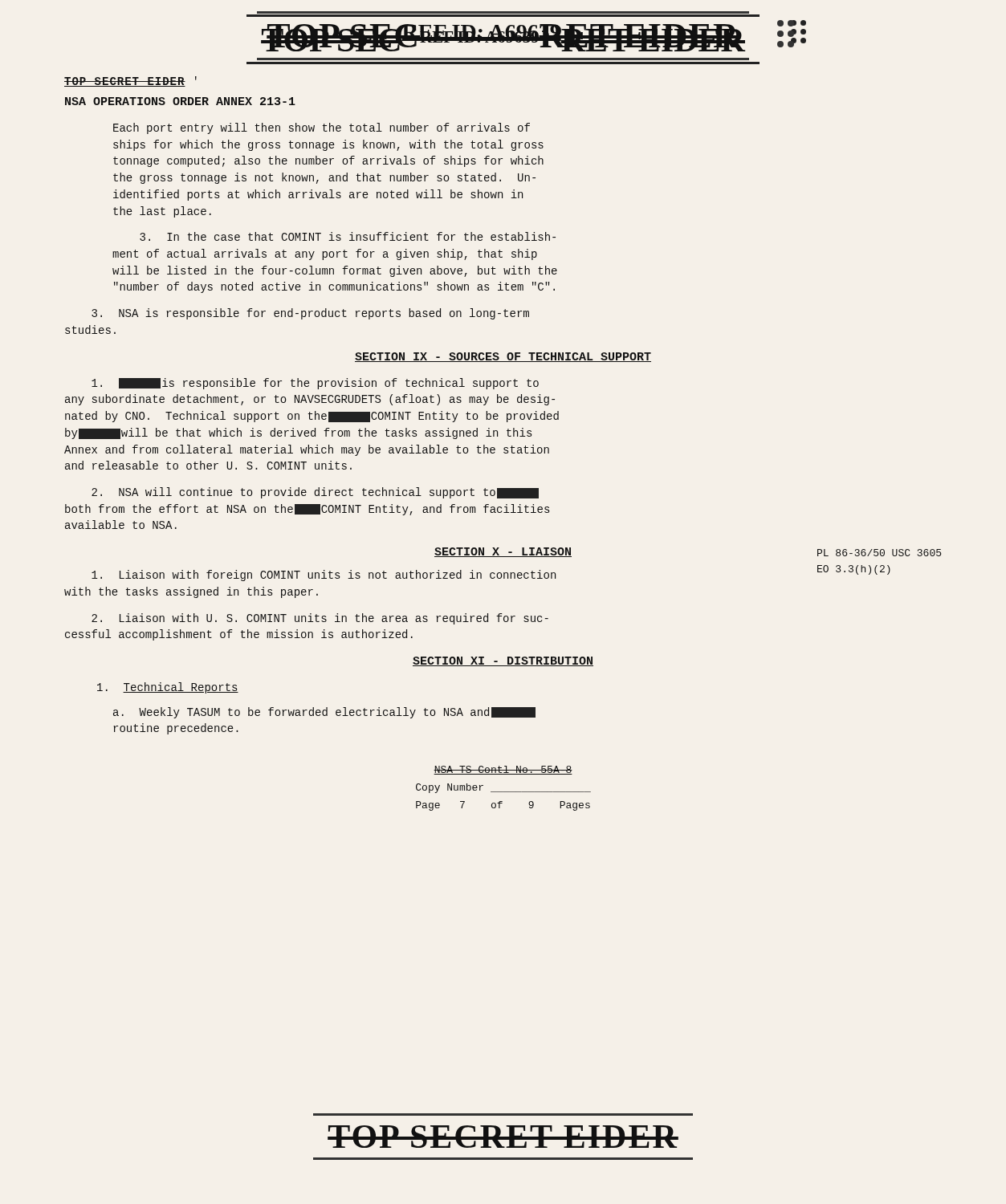Find the text block with the text "Liaison with foreign COMINT units is not authorized"
The height and width of the screenshot is (1204, 1006).
[x=310, y=584]
